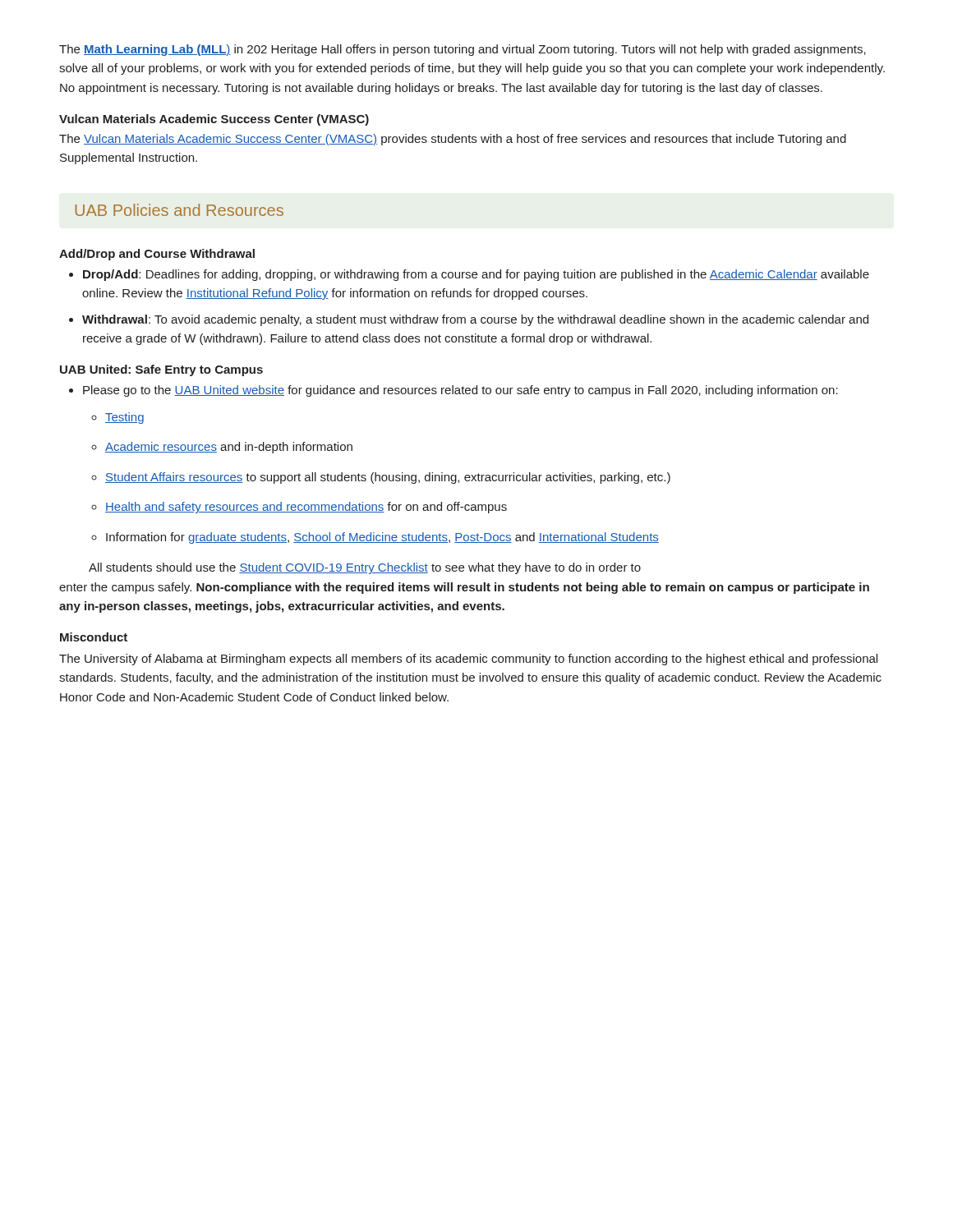Screen dimensions: 1232x953
Task: Click on the element starting "The Math Learning Lab (MLL) in 202"
Action: click(472, 68)
